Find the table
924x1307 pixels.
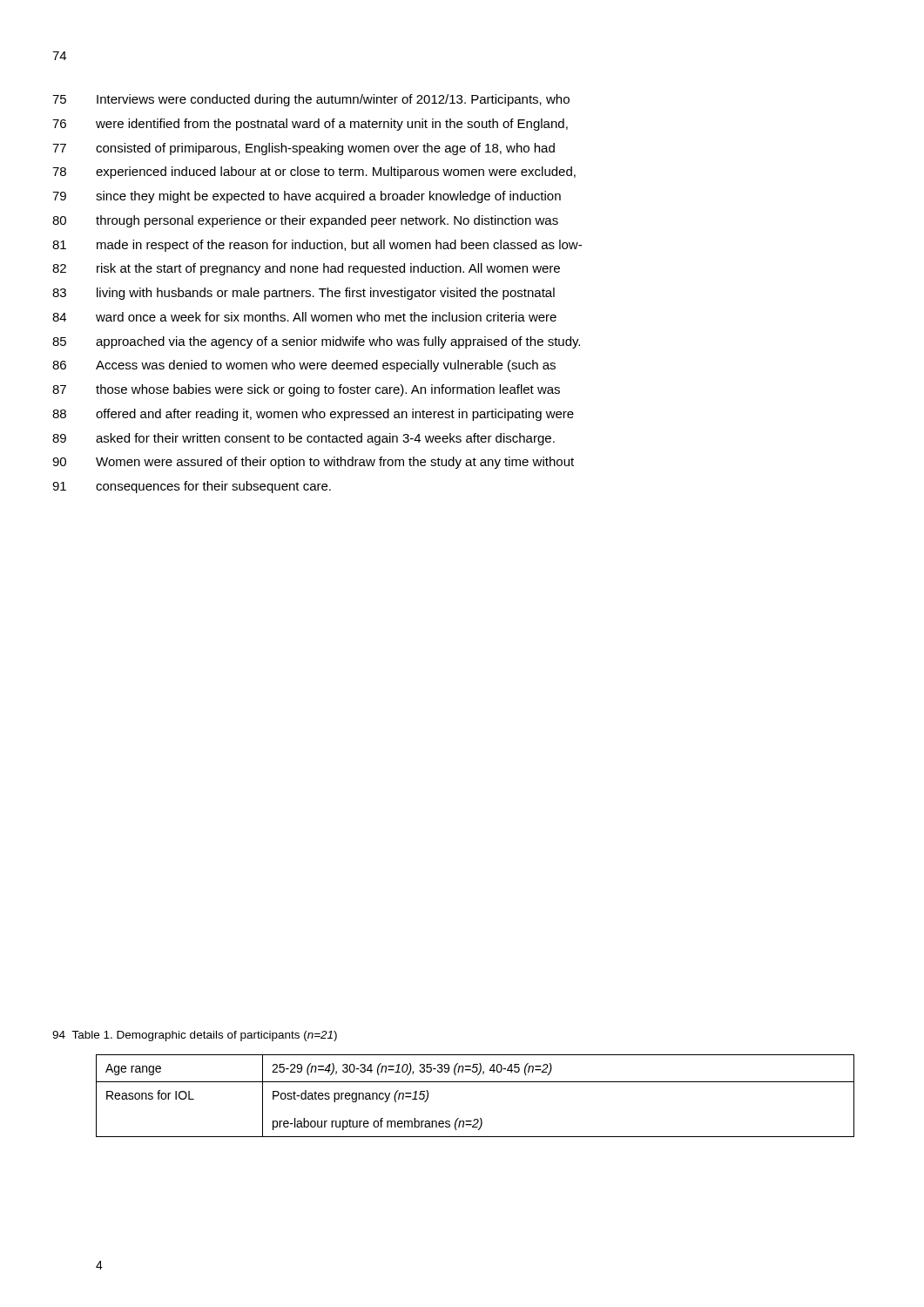pos(475,1096)
